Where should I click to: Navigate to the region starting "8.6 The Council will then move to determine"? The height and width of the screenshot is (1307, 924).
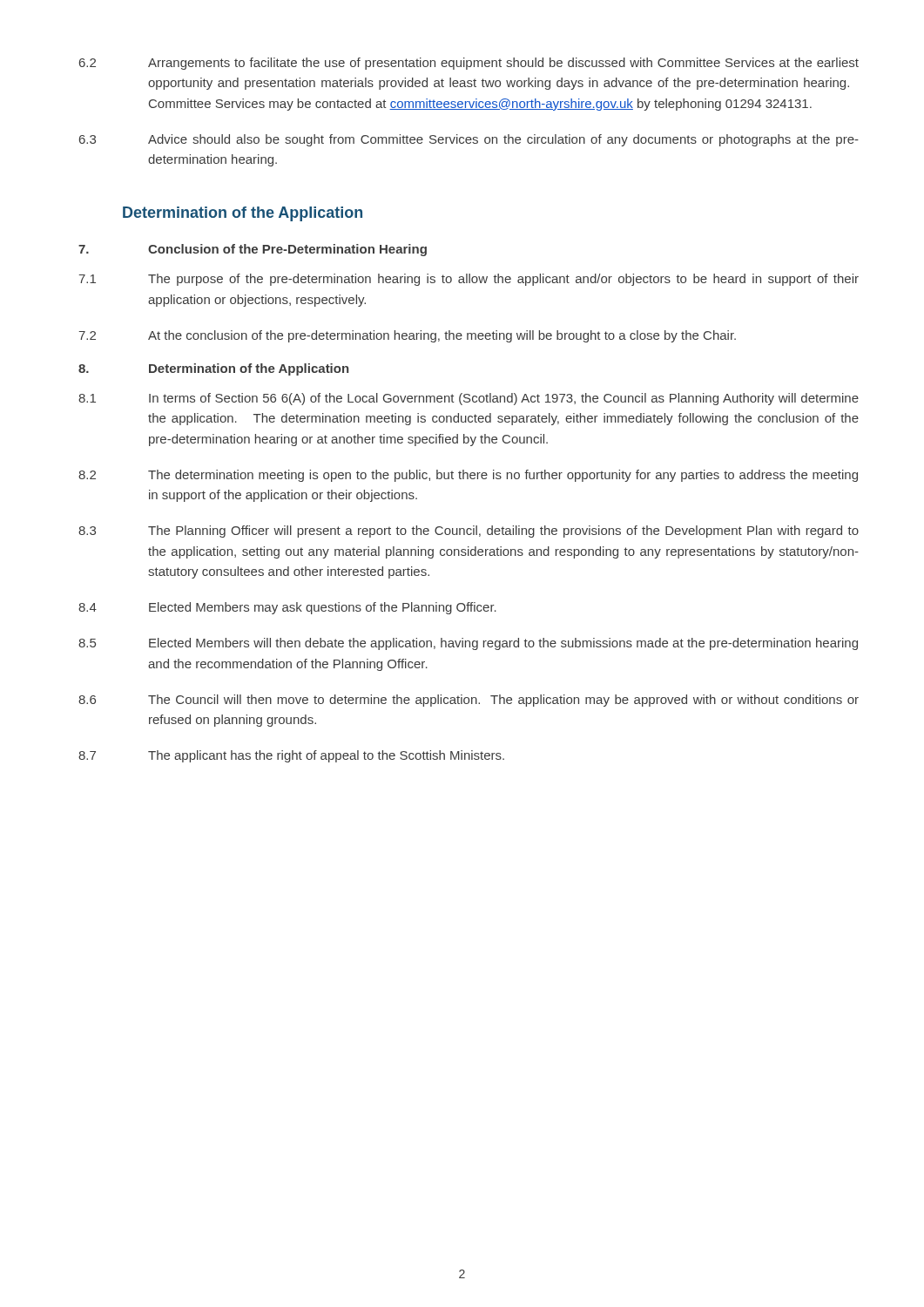pos(469,709)
